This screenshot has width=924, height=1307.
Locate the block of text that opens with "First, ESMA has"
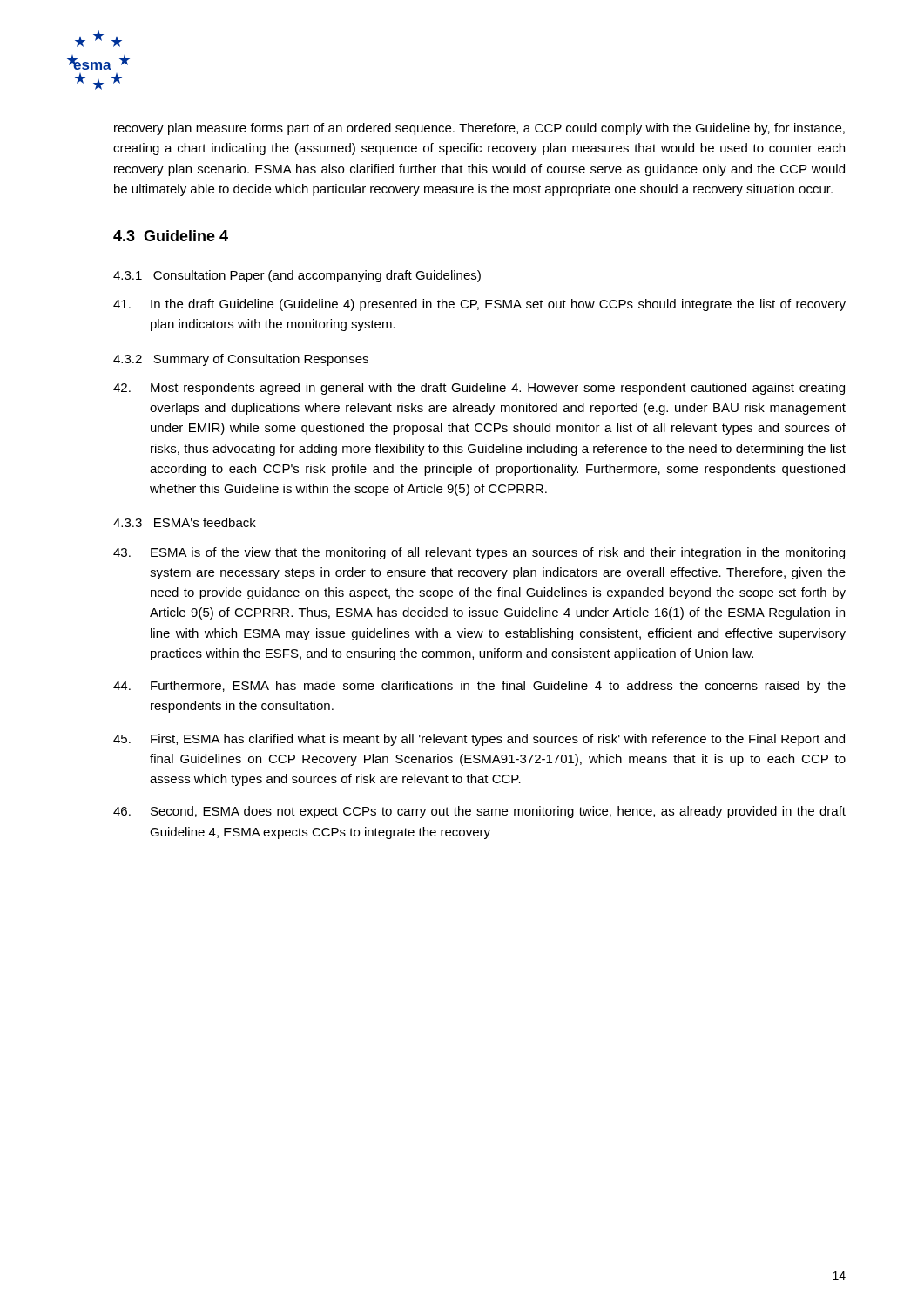coord(479,759)
